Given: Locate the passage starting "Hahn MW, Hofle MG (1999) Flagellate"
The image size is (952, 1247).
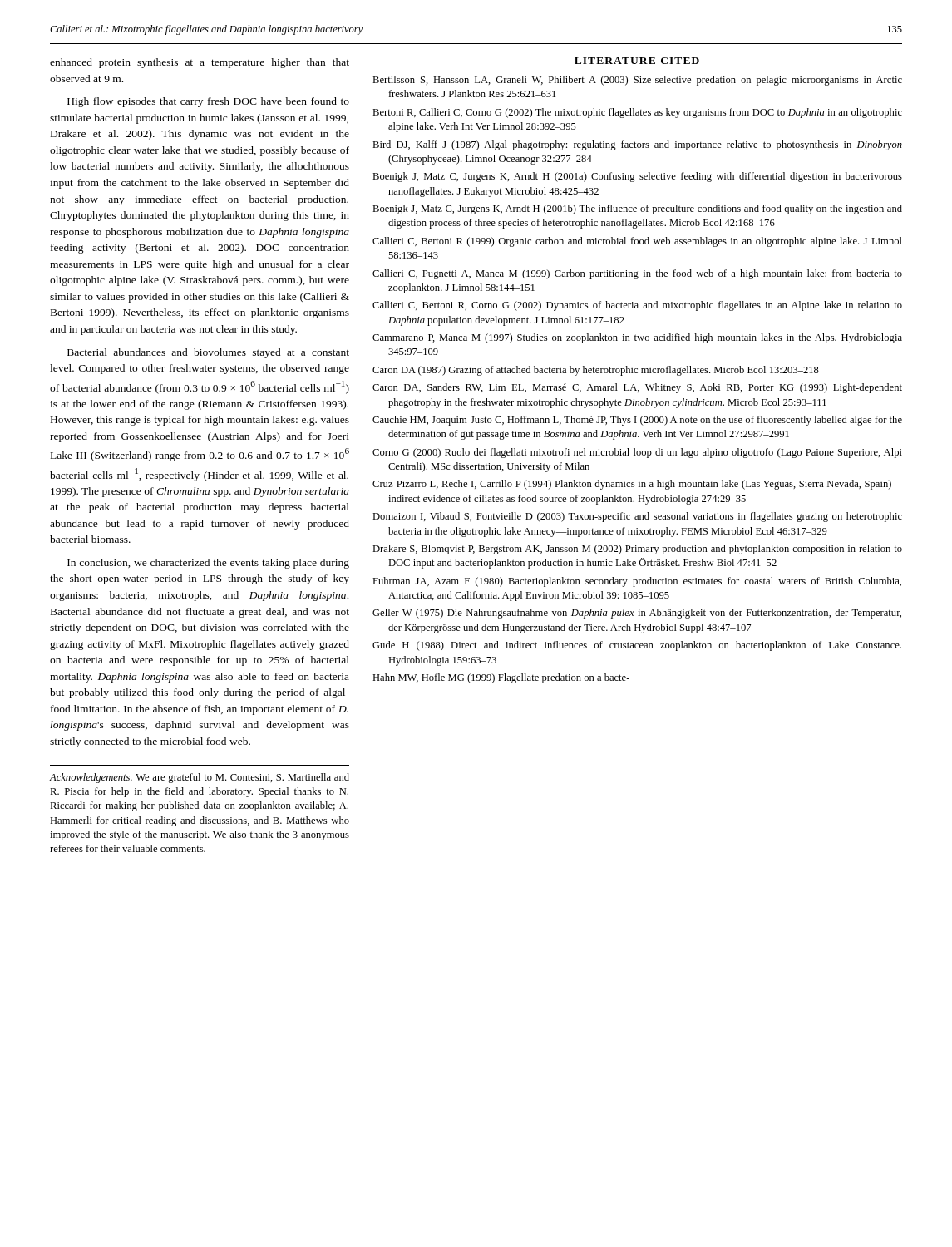Looking at the screenshot, I should point(501,677).
